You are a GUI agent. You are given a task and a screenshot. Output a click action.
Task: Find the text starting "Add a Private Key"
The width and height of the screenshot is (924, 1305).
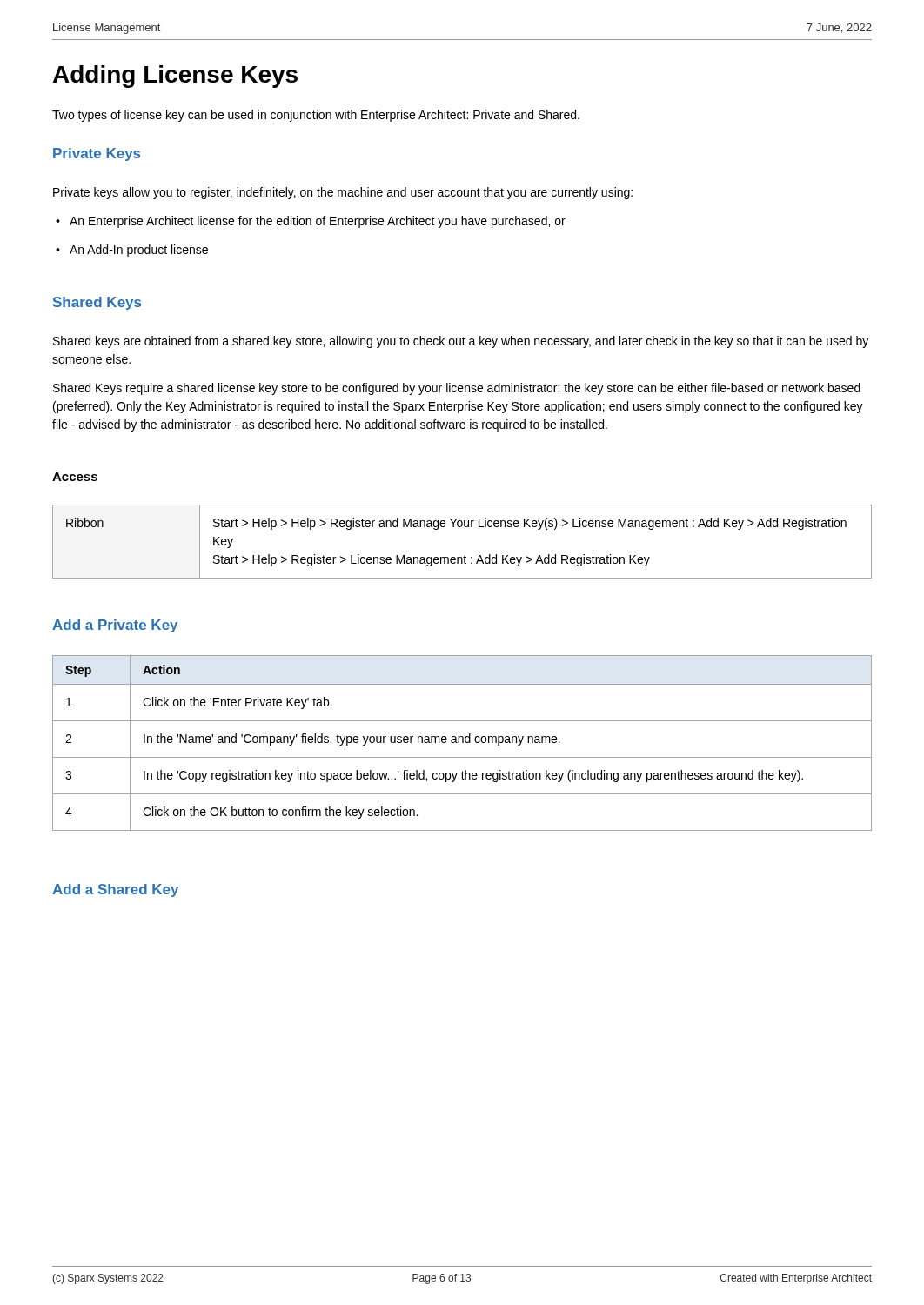point(115,626)
